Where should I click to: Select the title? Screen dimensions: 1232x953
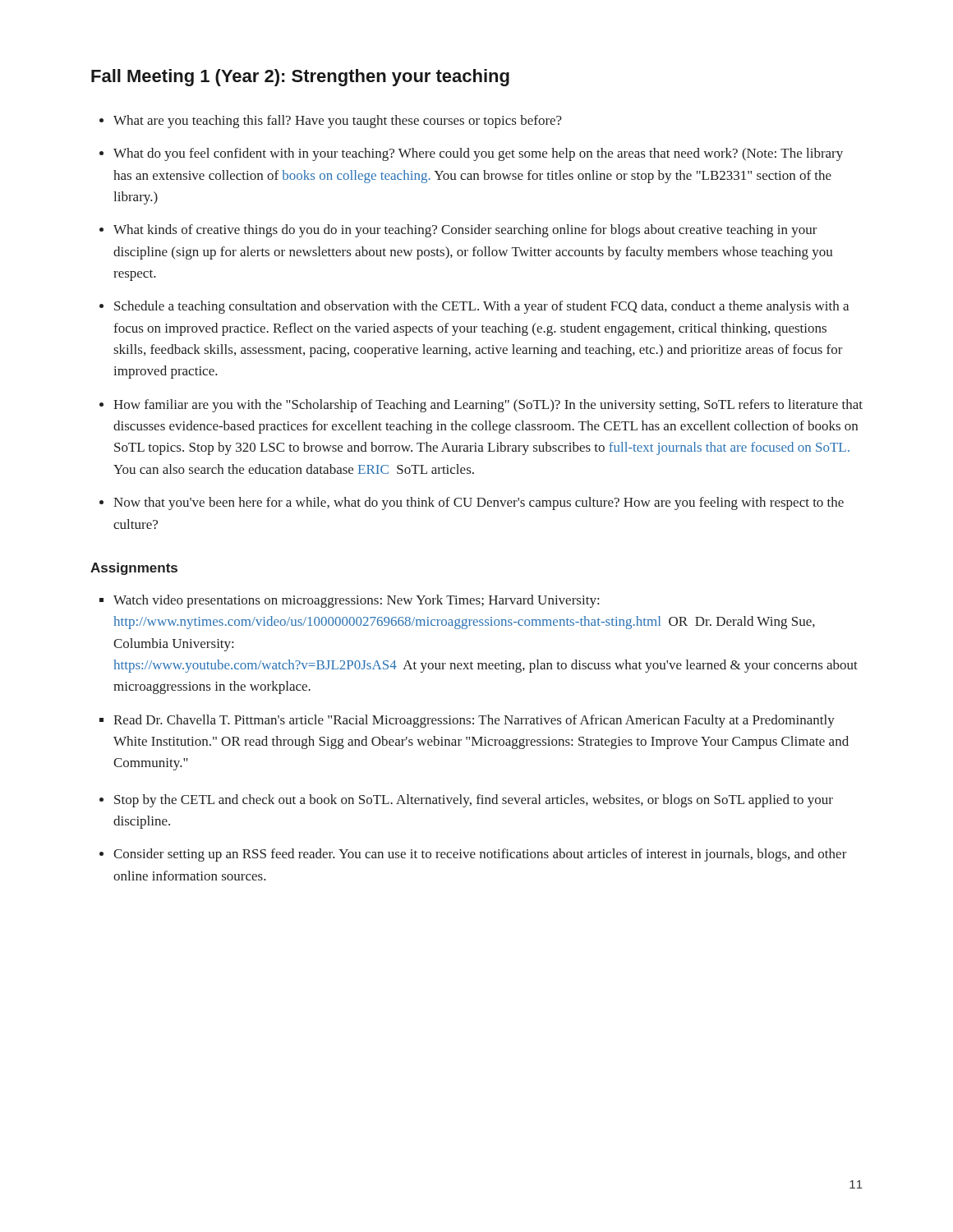[x=300, y=76]
